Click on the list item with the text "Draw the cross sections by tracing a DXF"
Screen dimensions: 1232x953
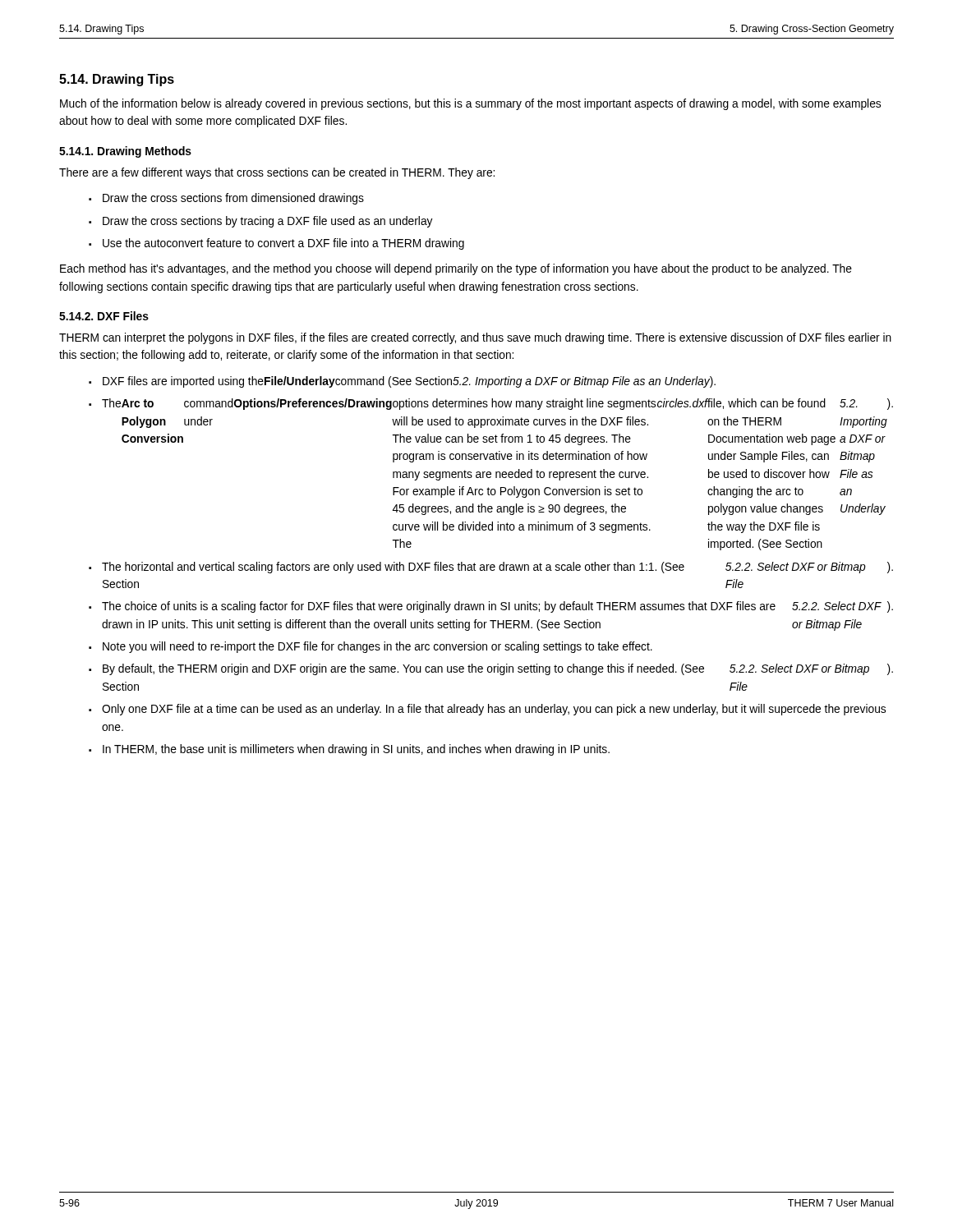tap(267, 221)
